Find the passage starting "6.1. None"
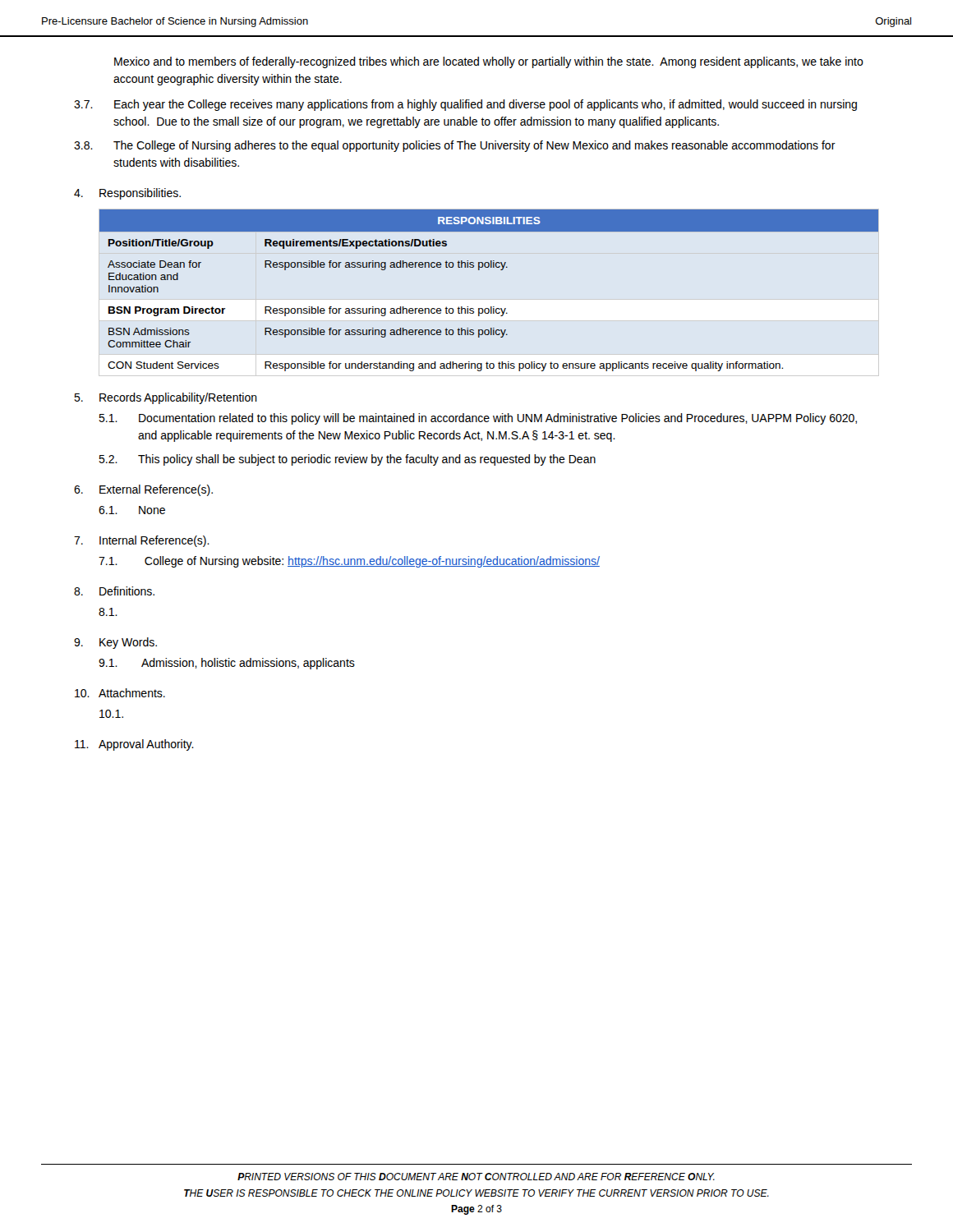This screenshot has height=1232, width=953. [111, 510]
